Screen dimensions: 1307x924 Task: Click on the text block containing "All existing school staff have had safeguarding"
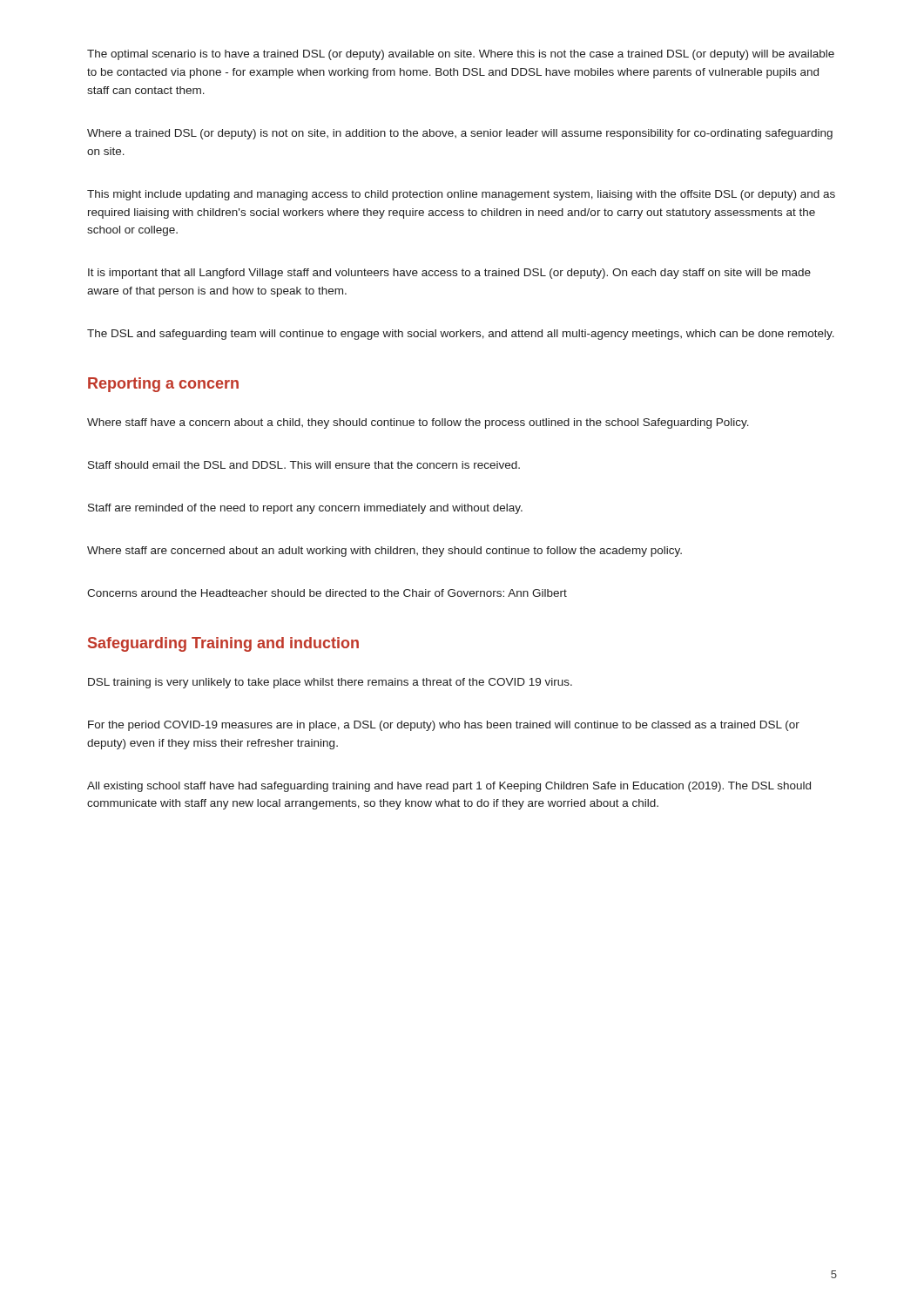pyautogui.click(x=449, y=794)
